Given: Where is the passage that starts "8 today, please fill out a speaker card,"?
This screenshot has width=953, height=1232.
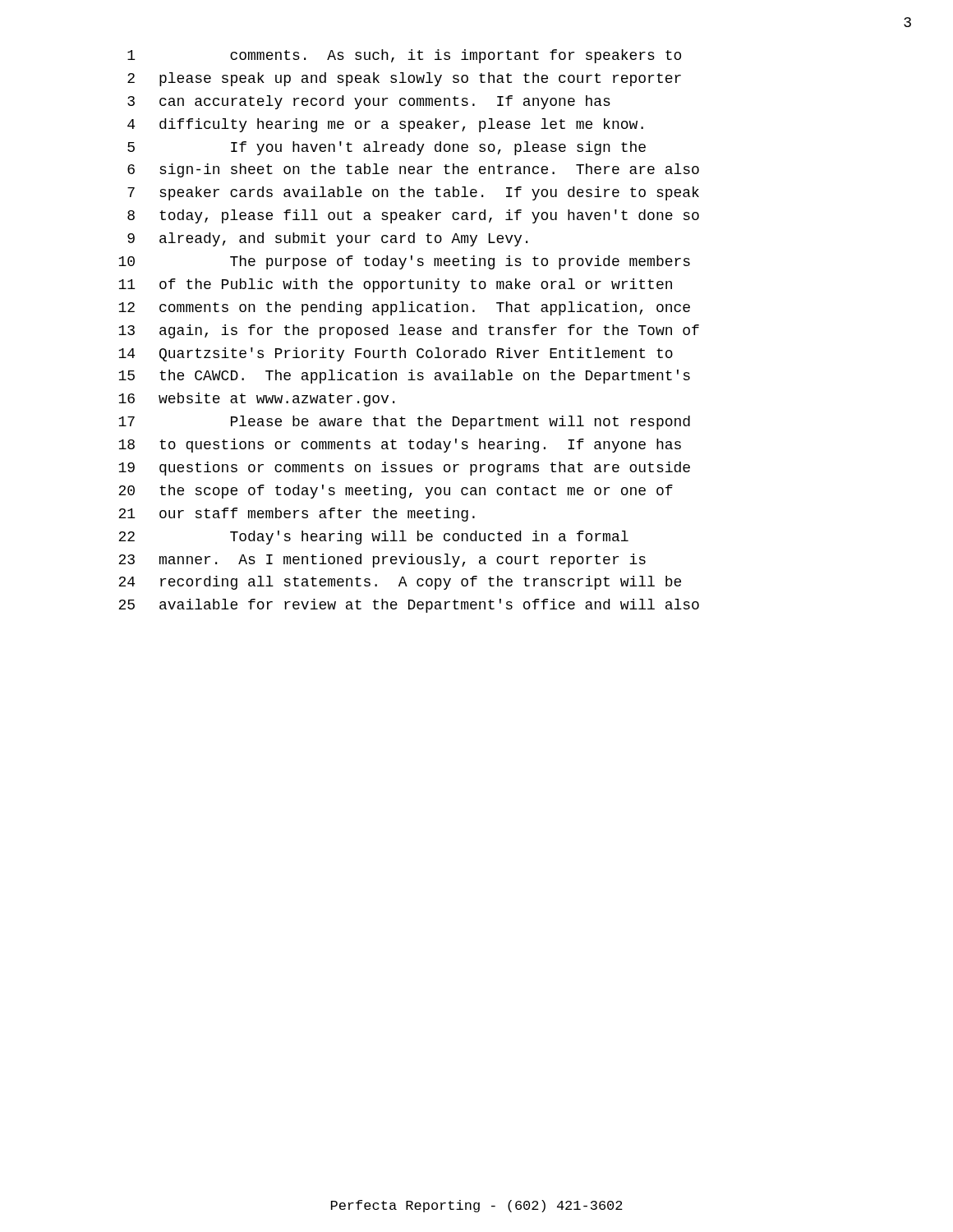Looking at the screenshot, I should click(x=497, y=217).
